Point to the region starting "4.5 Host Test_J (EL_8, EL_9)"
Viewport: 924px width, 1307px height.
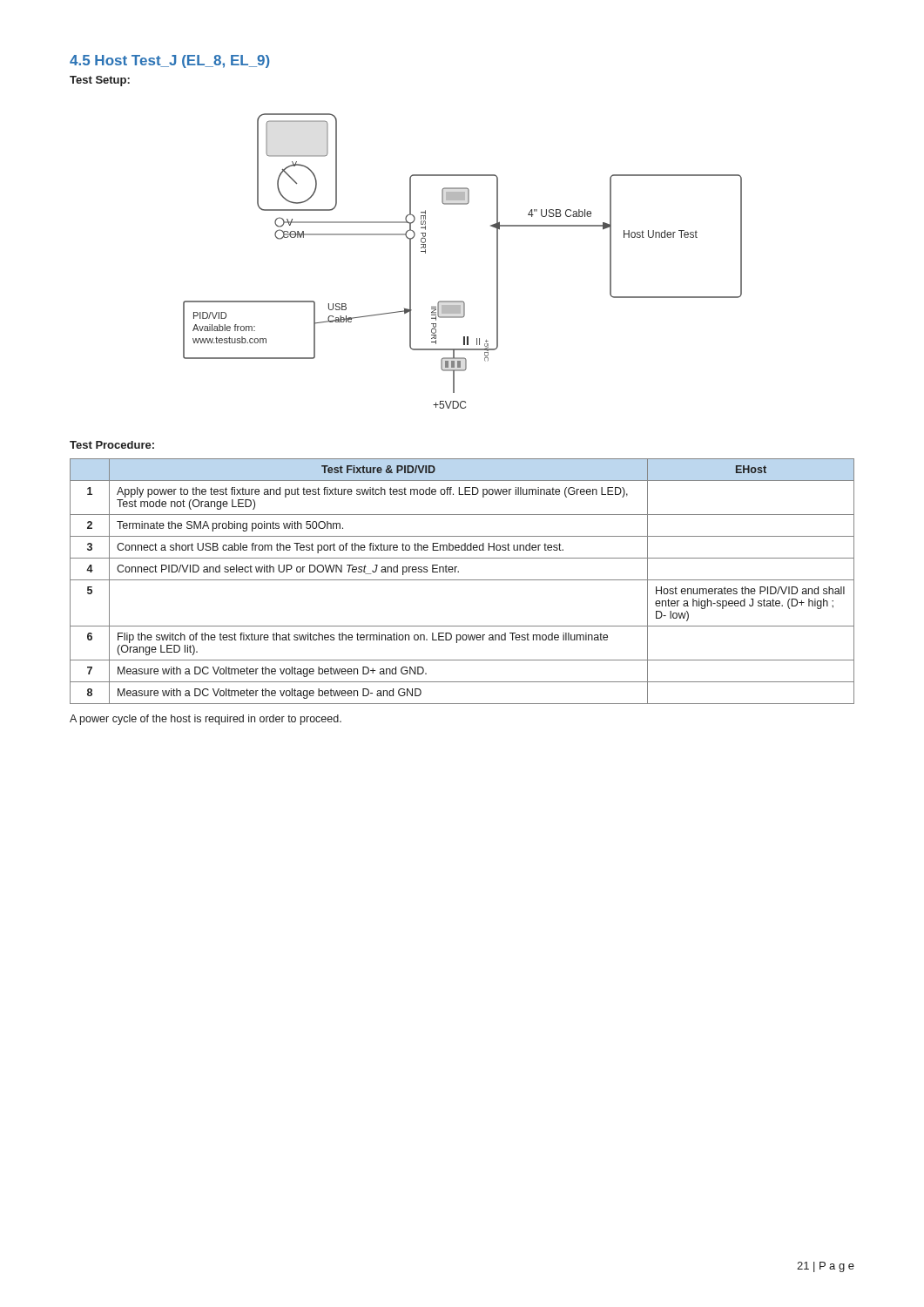[170, 61]
